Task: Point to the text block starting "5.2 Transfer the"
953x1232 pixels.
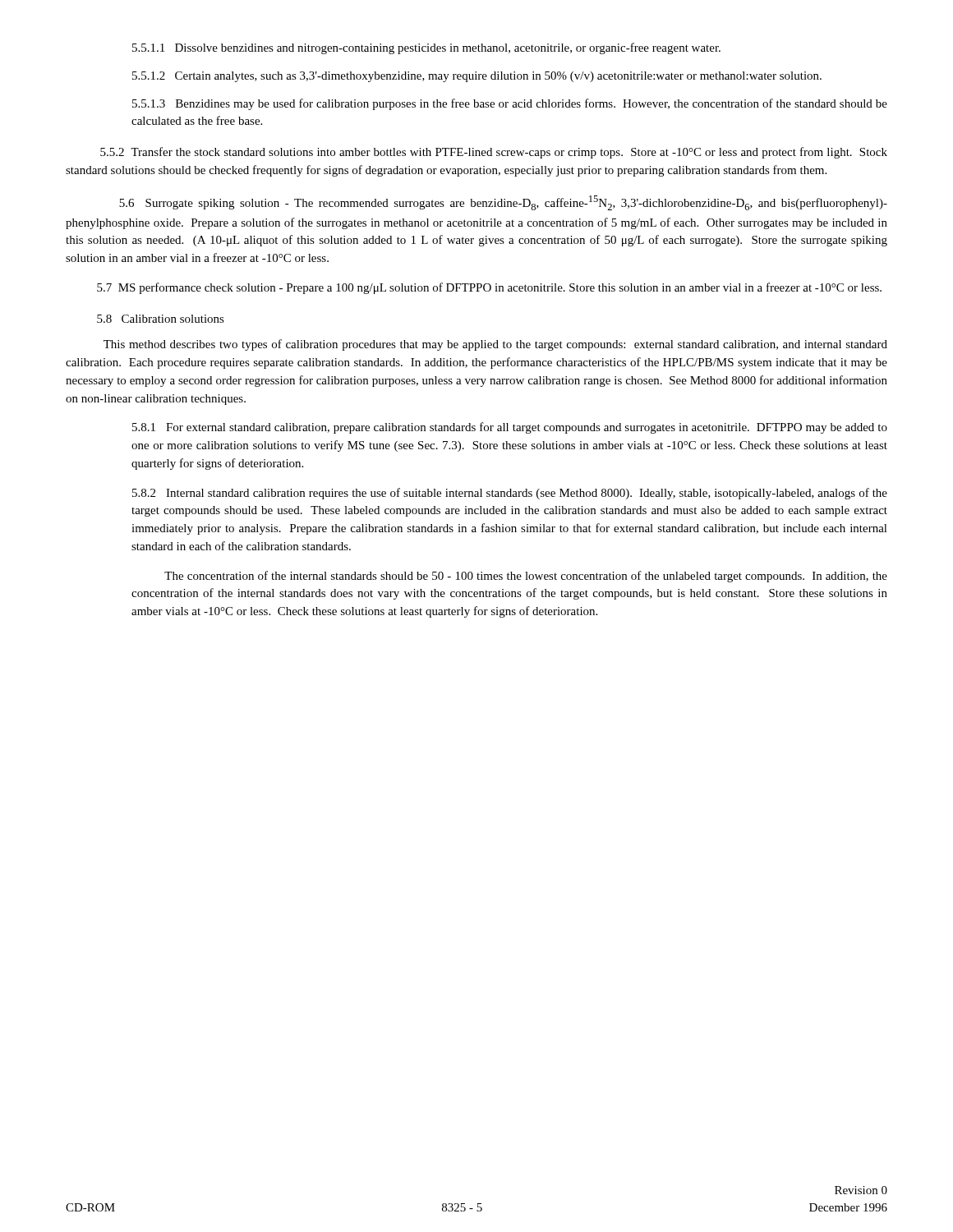Action: point(476,161)
